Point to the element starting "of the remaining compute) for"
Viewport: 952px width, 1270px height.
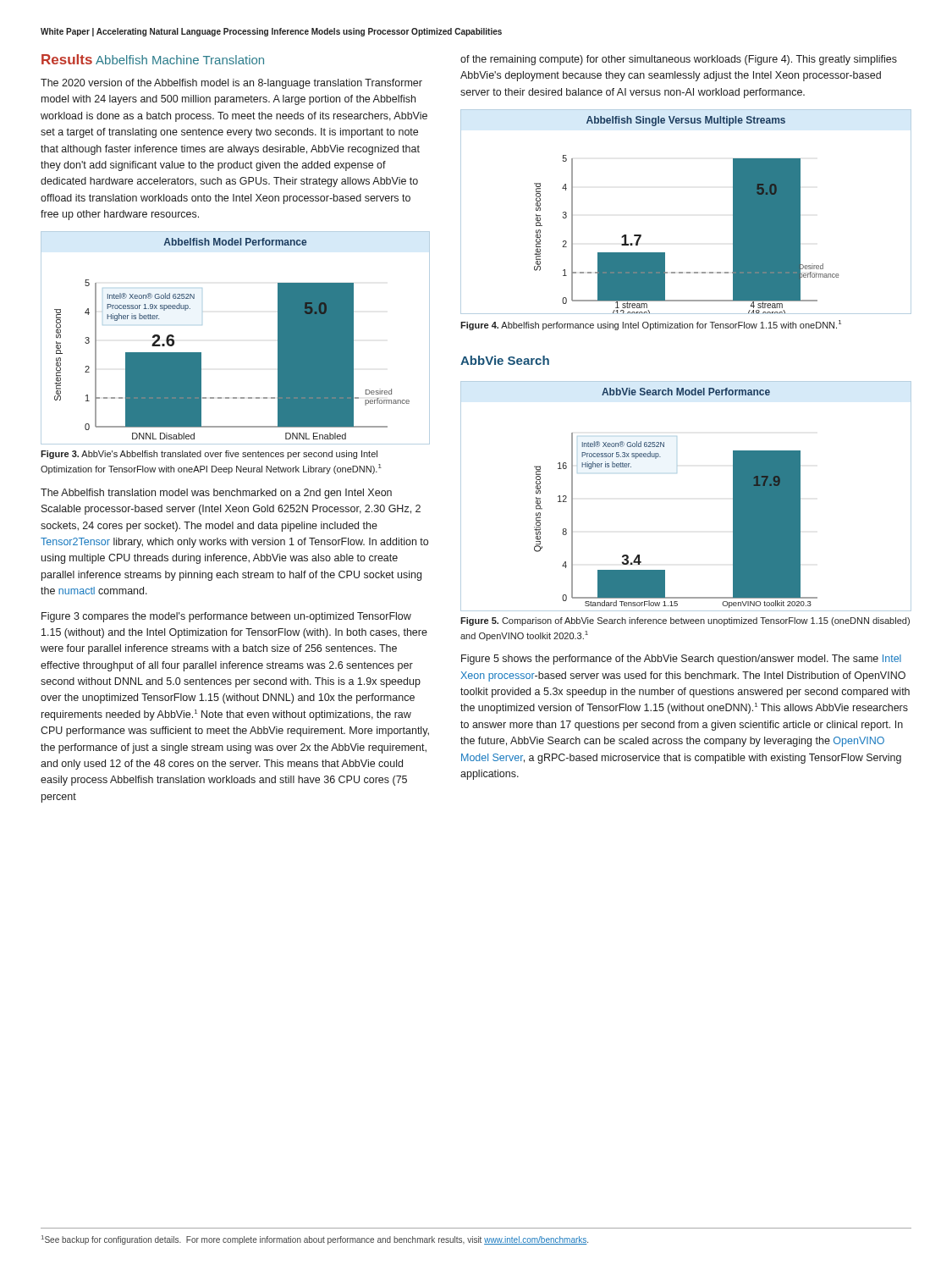pyautogui.click(x=679, y=76)
